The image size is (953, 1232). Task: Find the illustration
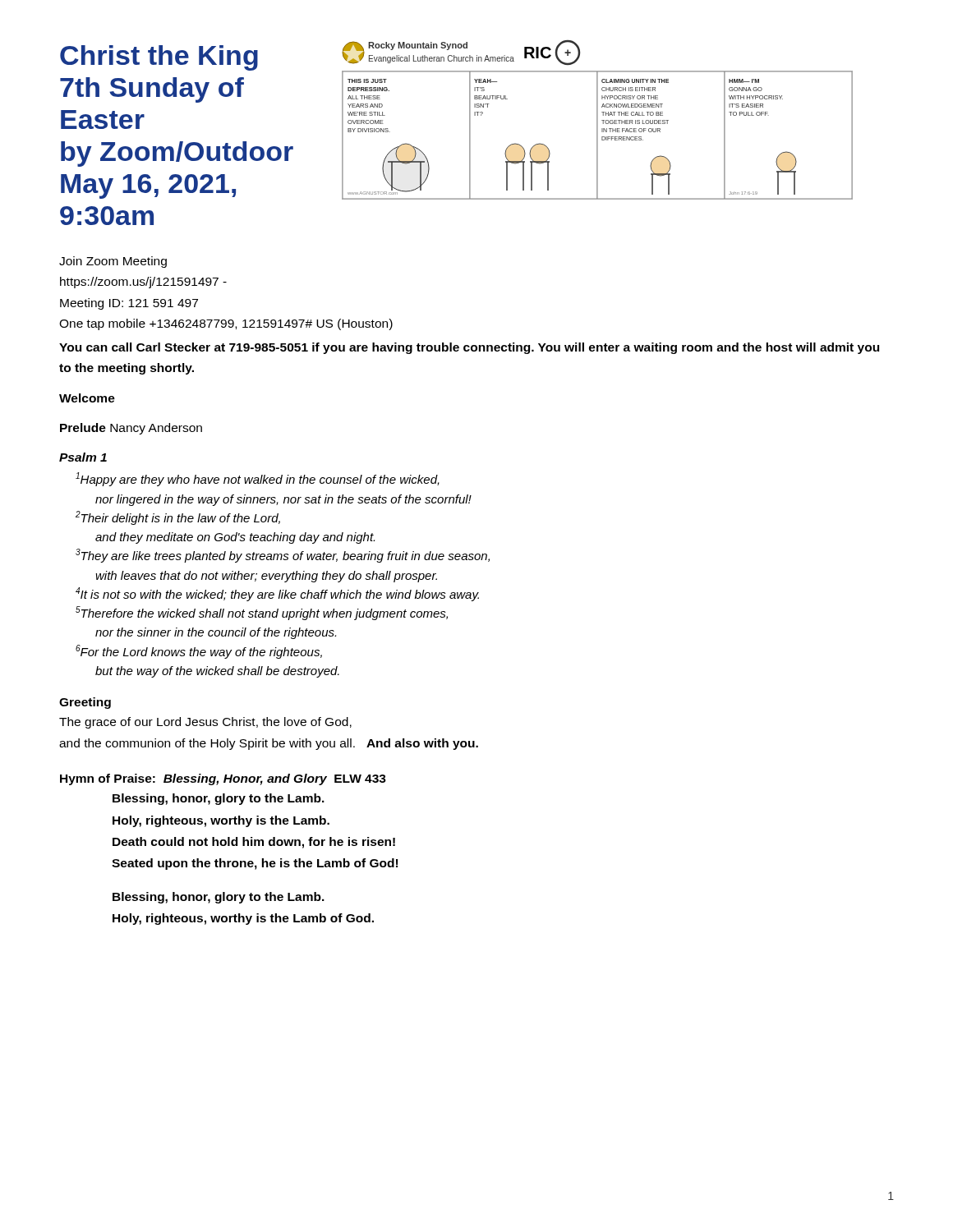618,120
